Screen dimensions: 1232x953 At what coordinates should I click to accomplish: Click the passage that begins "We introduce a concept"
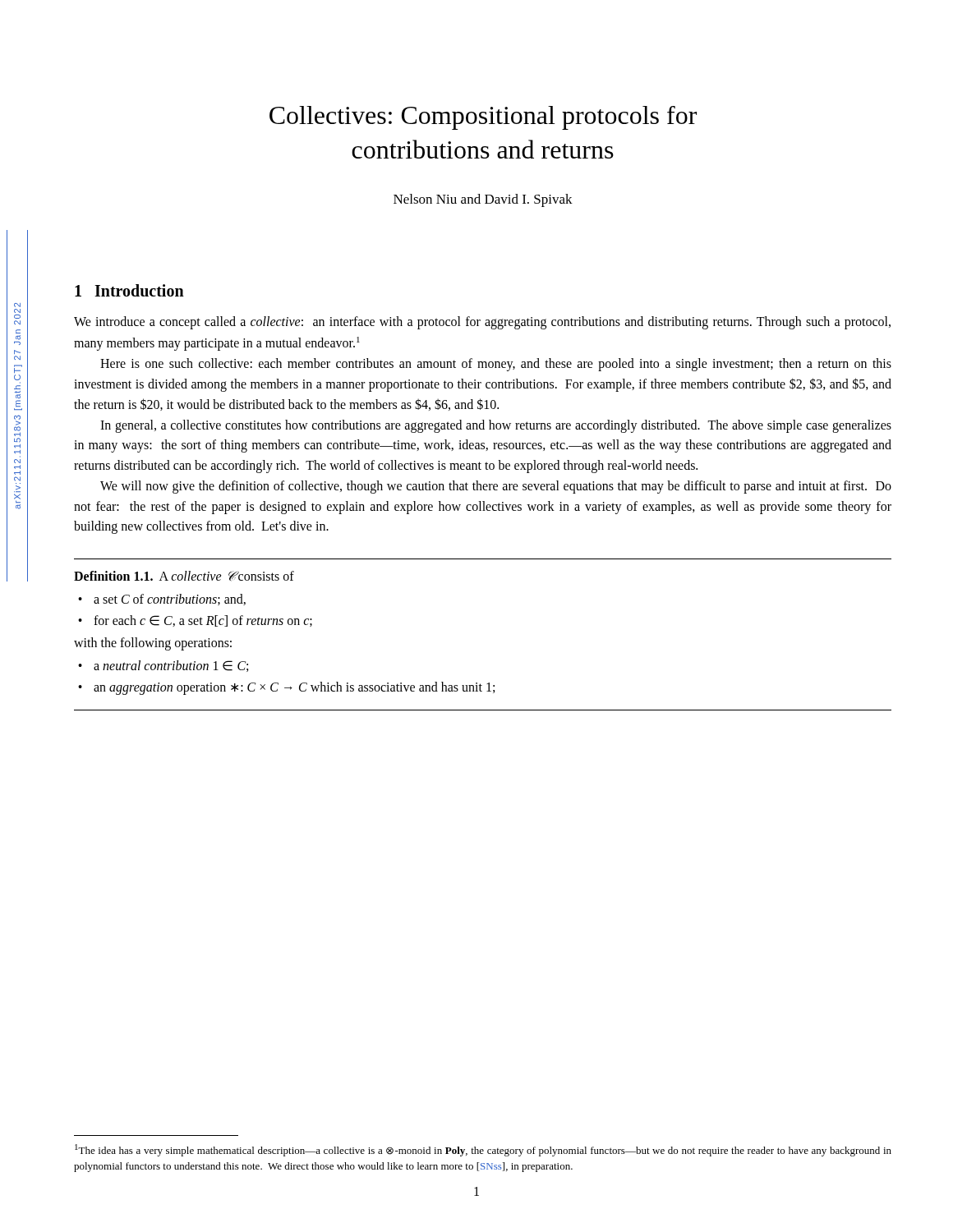483,332
